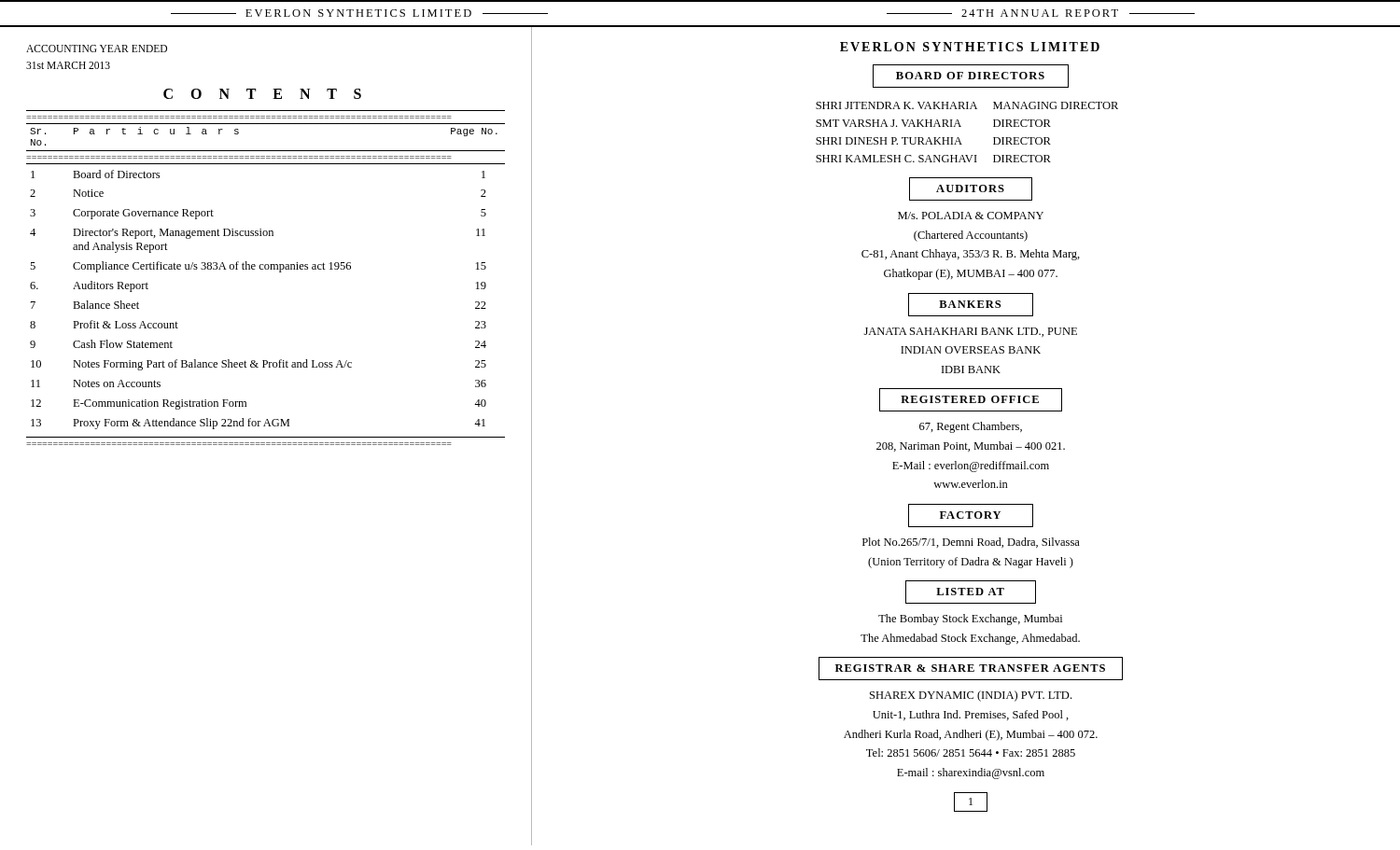Locate the text "EVERLON SYNTHETICS LIMITED"

click(971, 47)
